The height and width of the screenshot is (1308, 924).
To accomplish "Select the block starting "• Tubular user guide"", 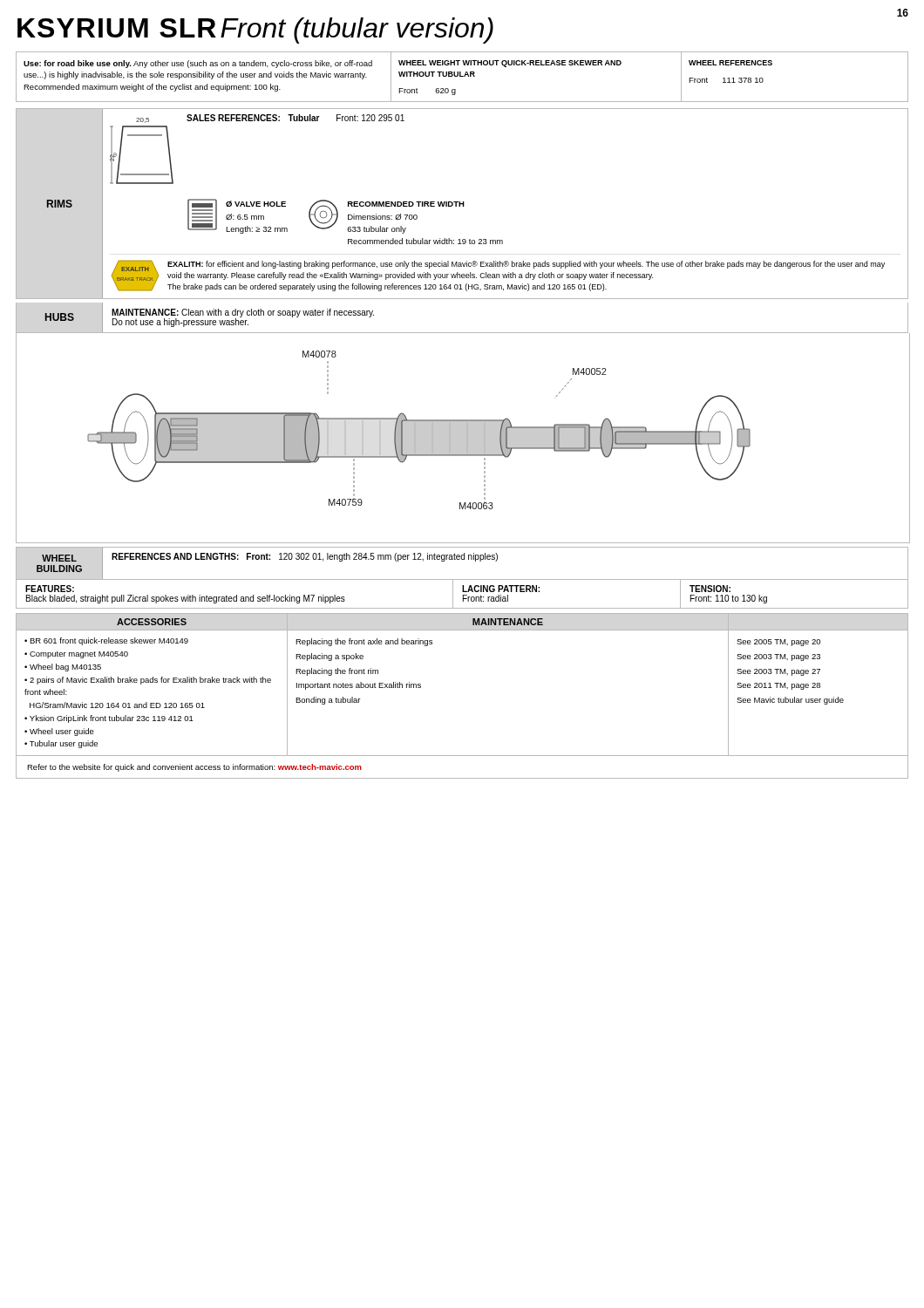I will (61, 744).
